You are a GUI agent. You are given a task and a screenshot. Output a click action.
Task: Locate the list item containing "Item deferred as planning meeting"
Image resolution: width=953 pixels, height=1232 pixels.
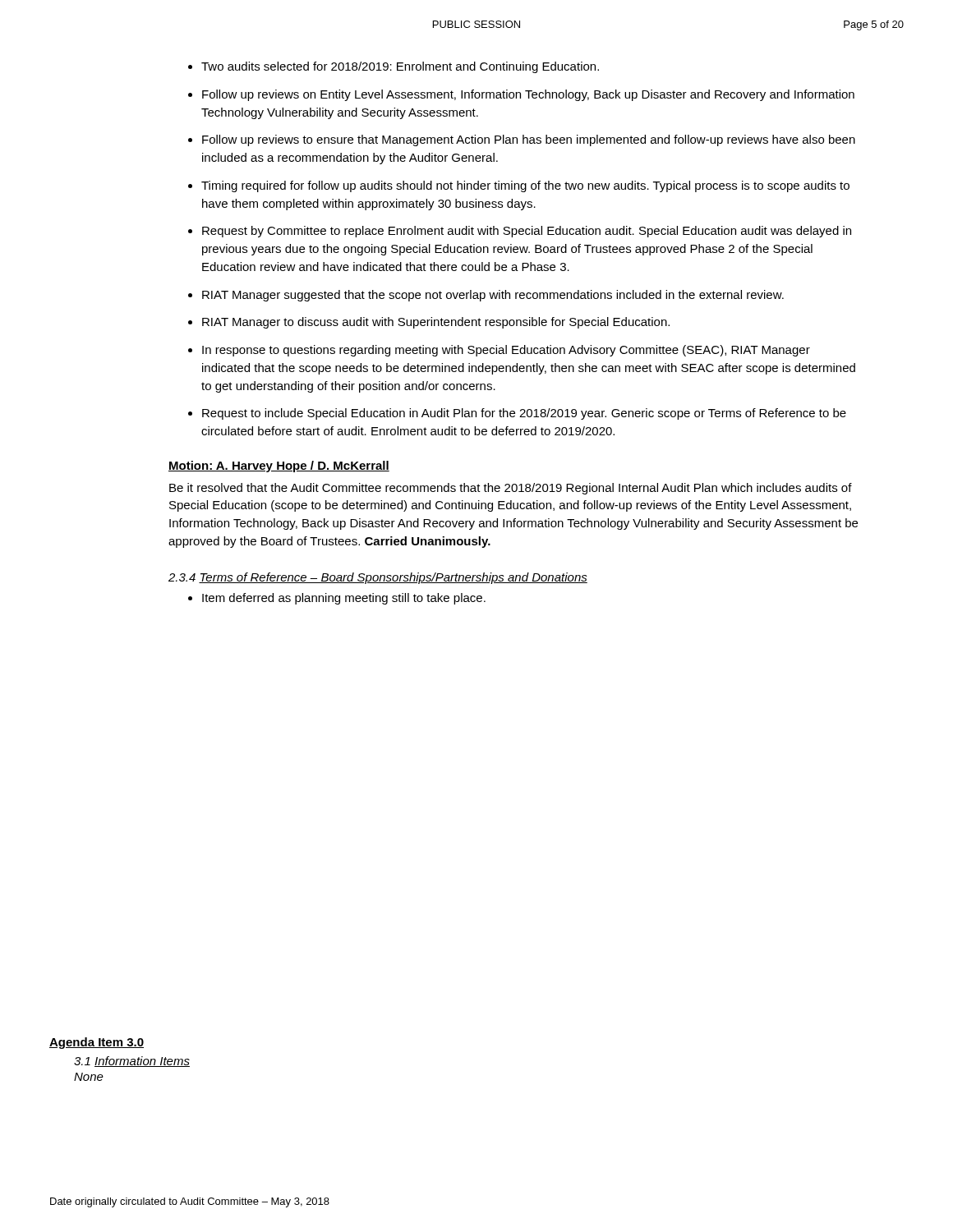coord(344,597)
